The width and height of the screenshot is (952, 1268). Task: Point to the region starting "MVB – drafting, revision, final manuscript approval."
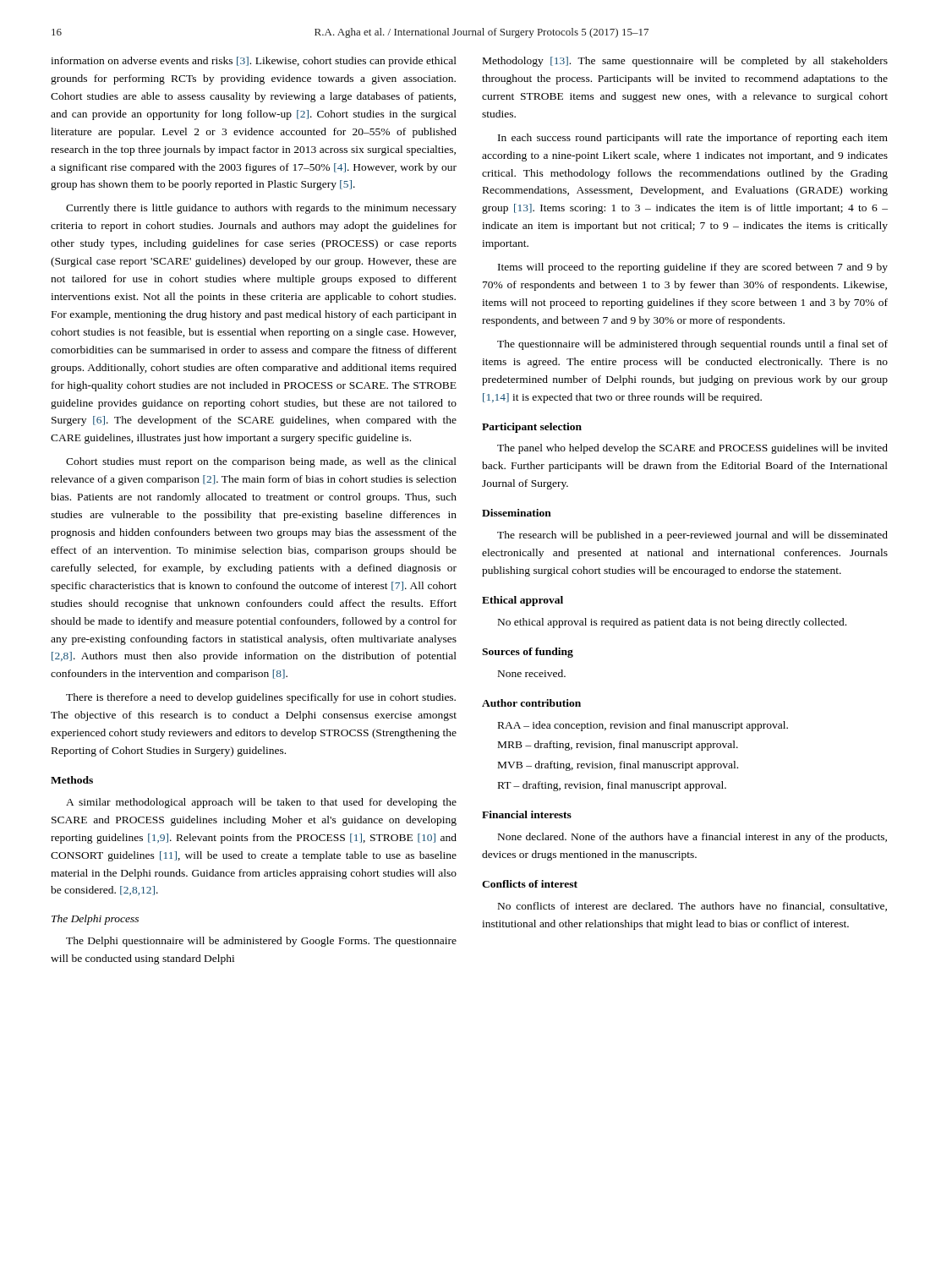coord(618,765)
